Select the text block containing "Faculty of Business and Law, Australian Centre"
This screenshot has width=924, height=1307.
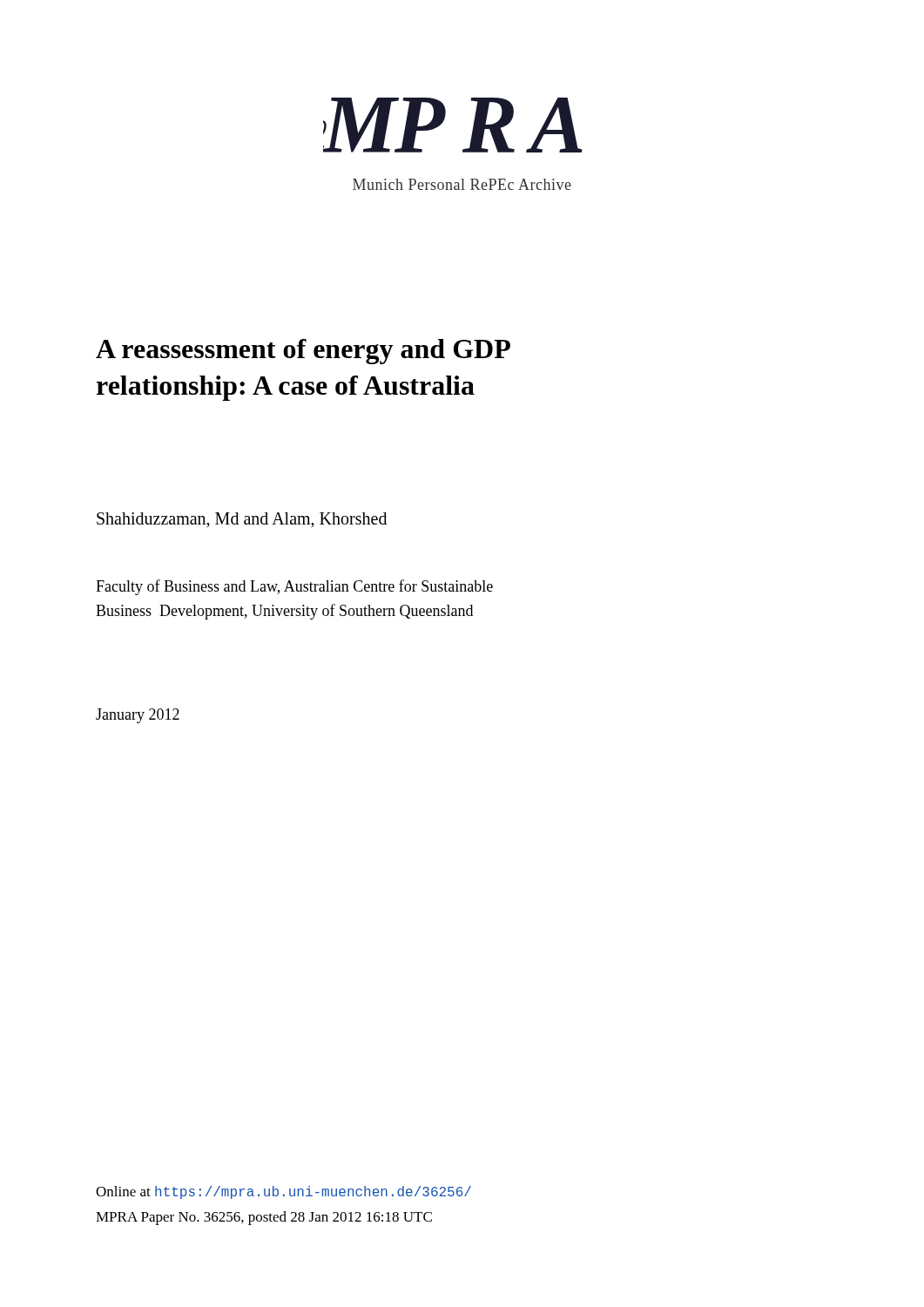click(357, 599)
